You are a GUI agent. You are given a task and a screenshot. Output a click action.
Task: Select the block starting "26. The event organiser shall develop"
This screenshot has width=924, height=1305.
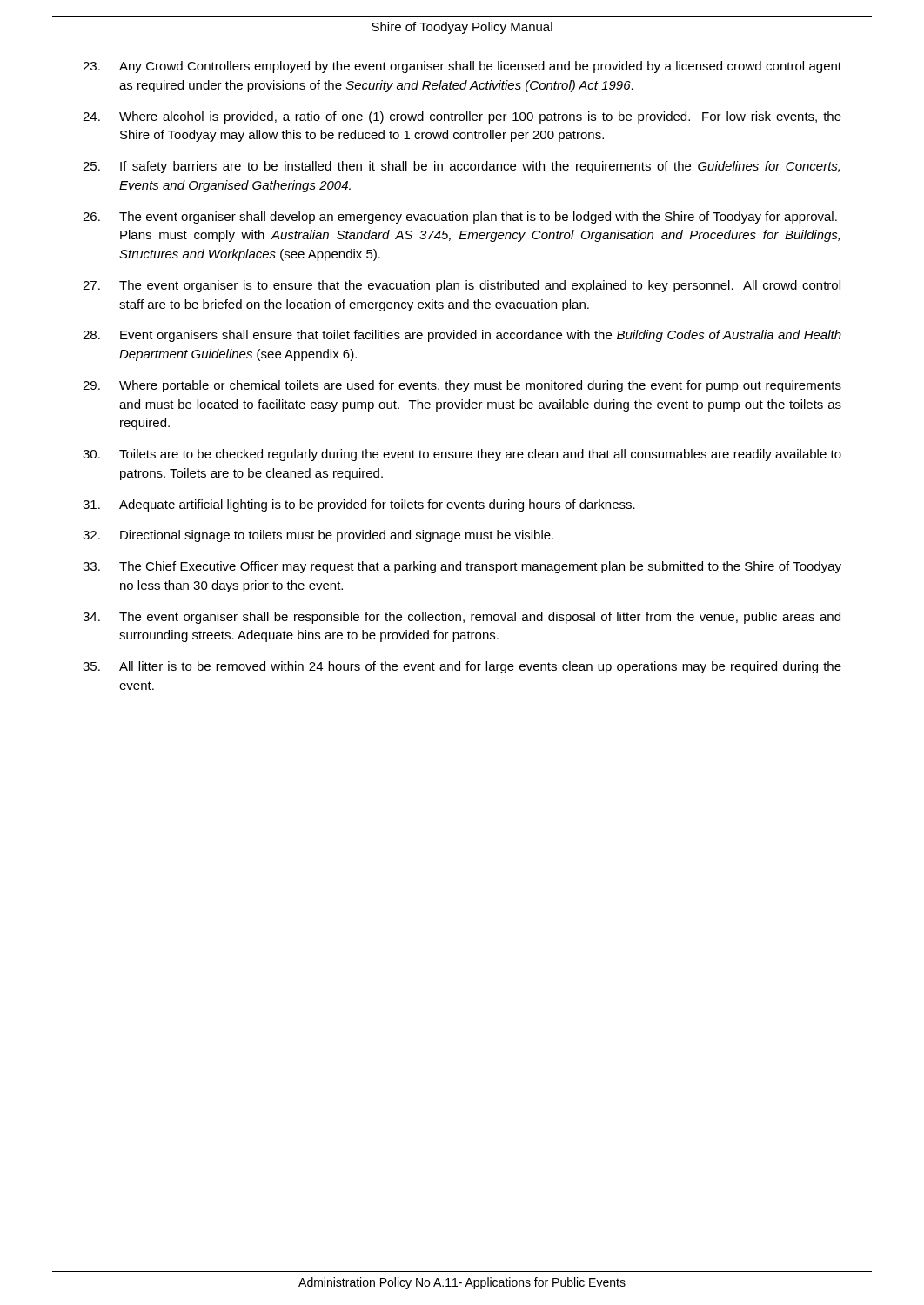462,235
